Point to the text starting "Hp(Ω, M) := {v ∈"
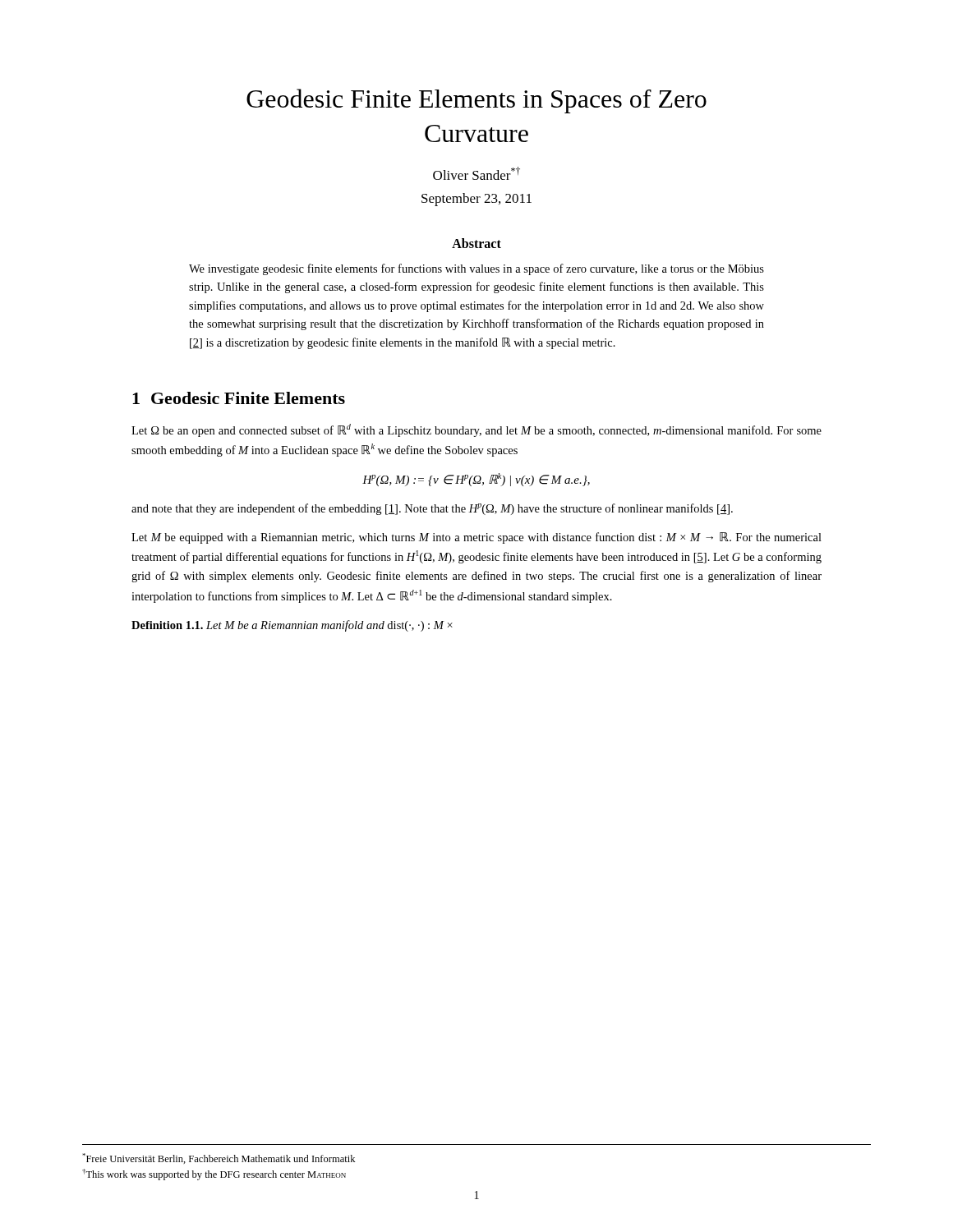 [476, 479]
